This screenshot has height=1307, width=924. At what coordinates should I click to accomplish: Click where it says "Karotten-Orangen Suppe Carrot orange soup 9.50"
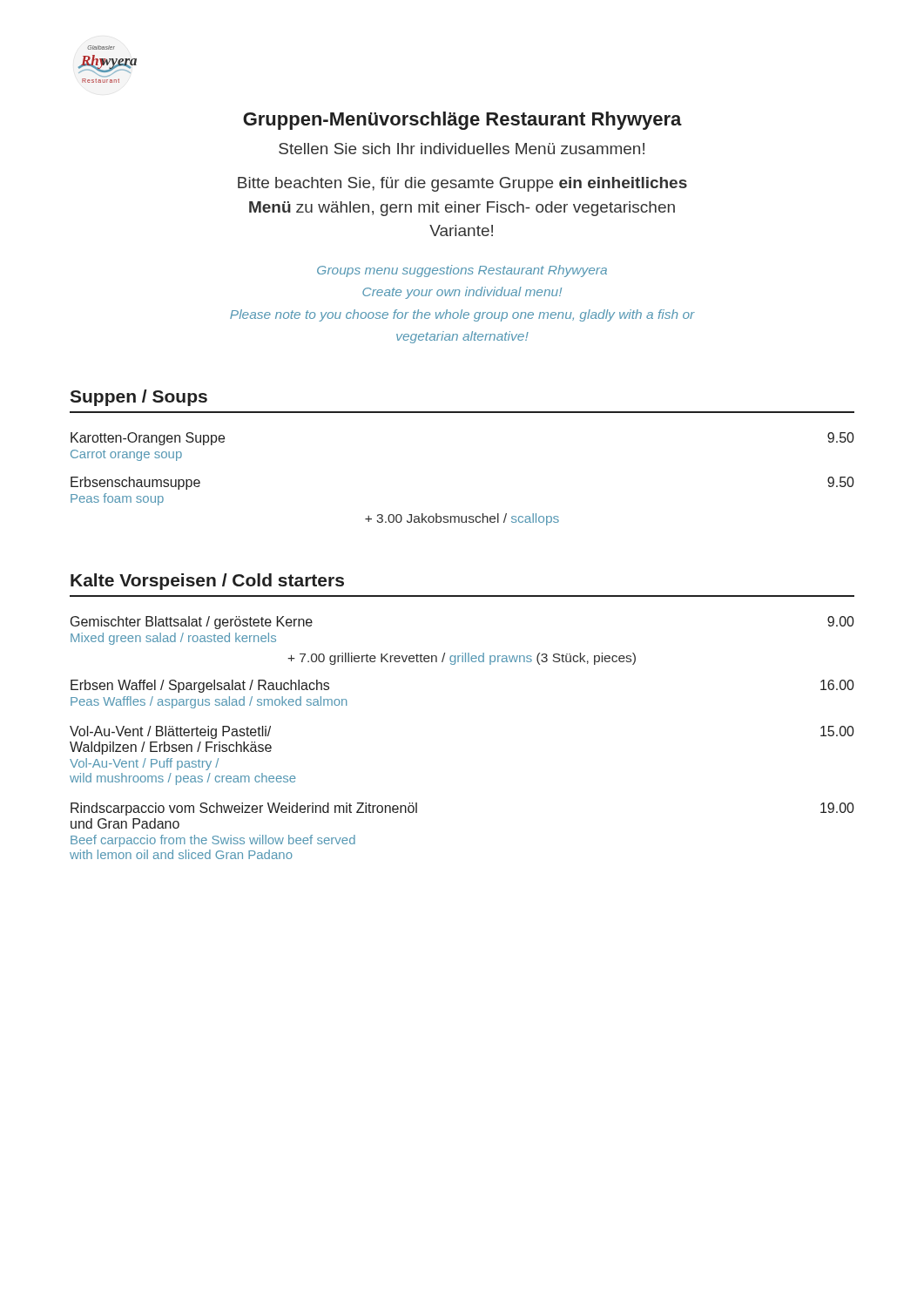pyautogui.click(x=148, y=439)
